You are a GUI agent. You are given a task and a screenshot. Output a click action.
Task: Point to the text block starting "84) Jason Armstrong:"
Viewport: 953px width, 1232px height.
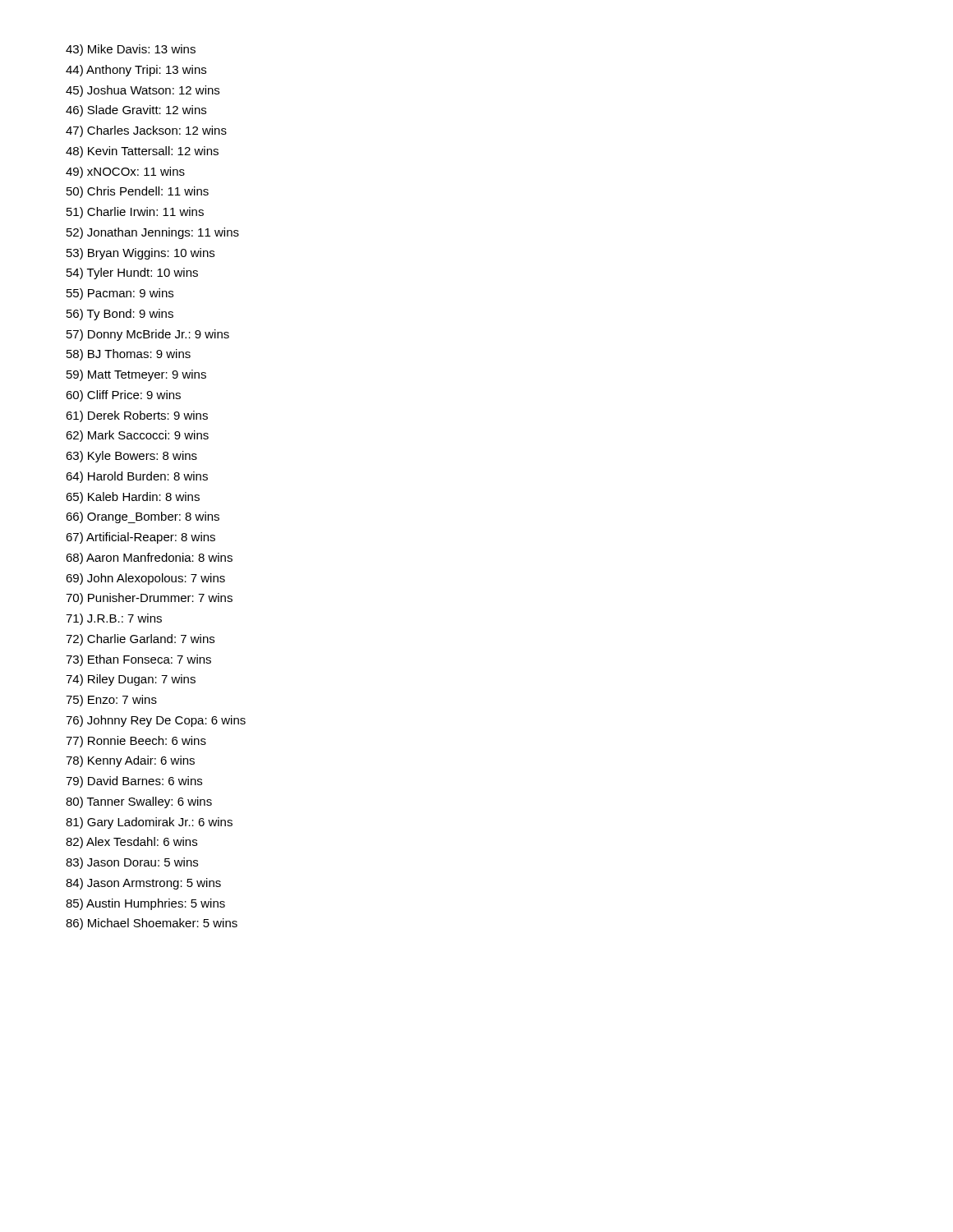[x=143, y=882]
